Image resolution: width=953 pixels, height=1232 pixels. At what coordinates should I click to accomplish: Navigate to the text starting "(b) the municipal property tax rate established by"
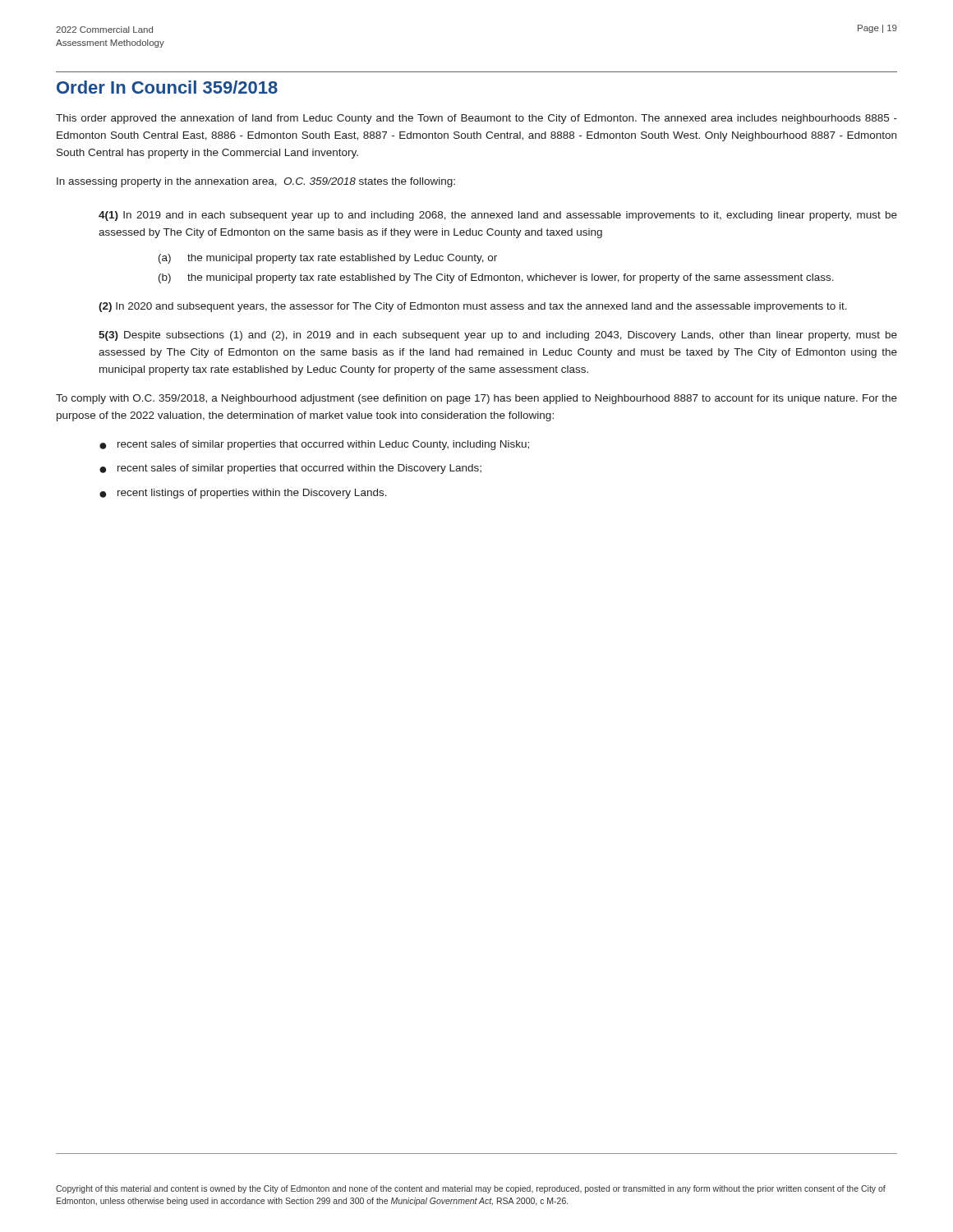[527, 278]
